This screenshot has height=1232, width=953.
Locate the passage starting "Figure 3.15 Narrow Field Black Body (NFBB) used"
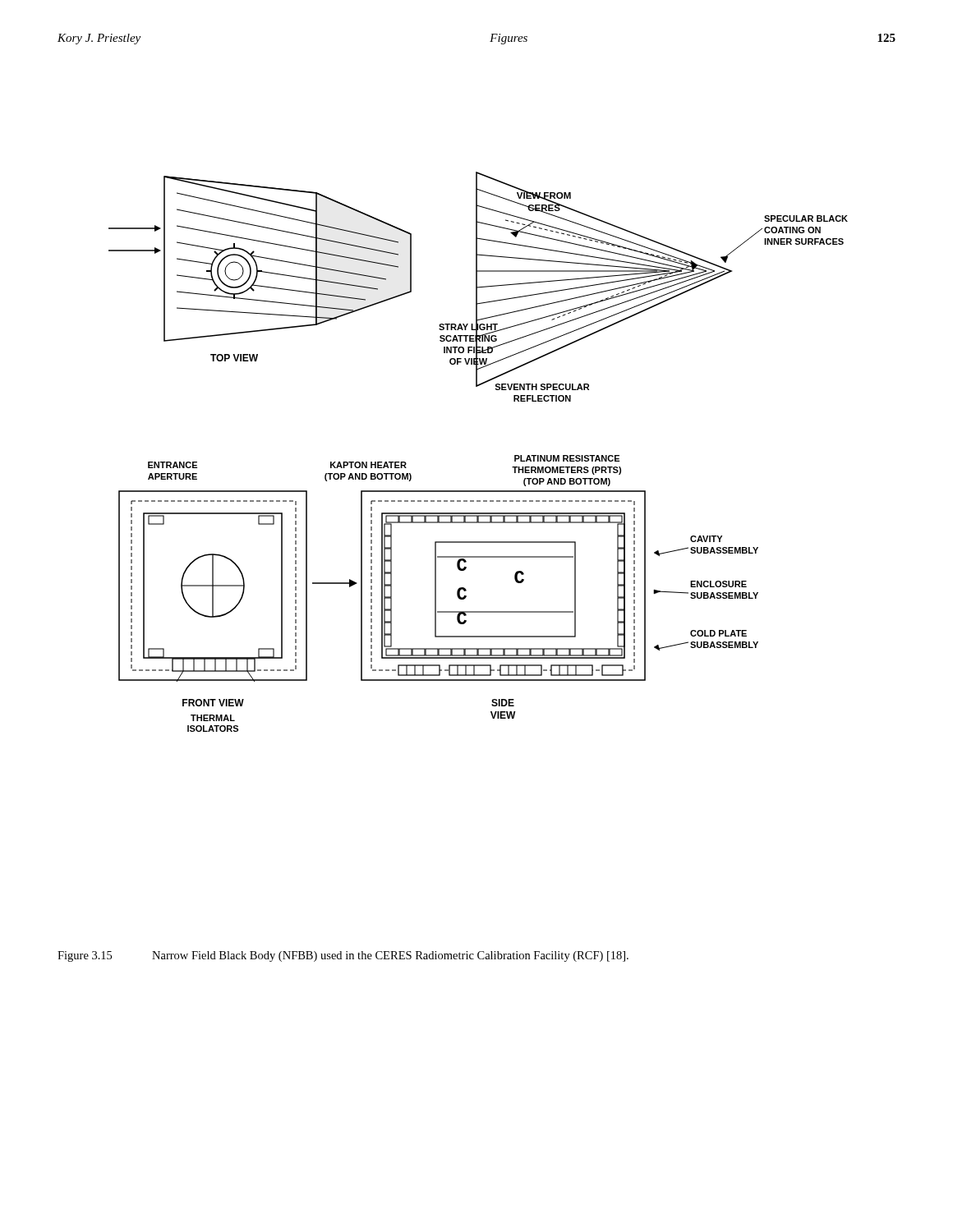pyautogui.click(x=476, y=956)
